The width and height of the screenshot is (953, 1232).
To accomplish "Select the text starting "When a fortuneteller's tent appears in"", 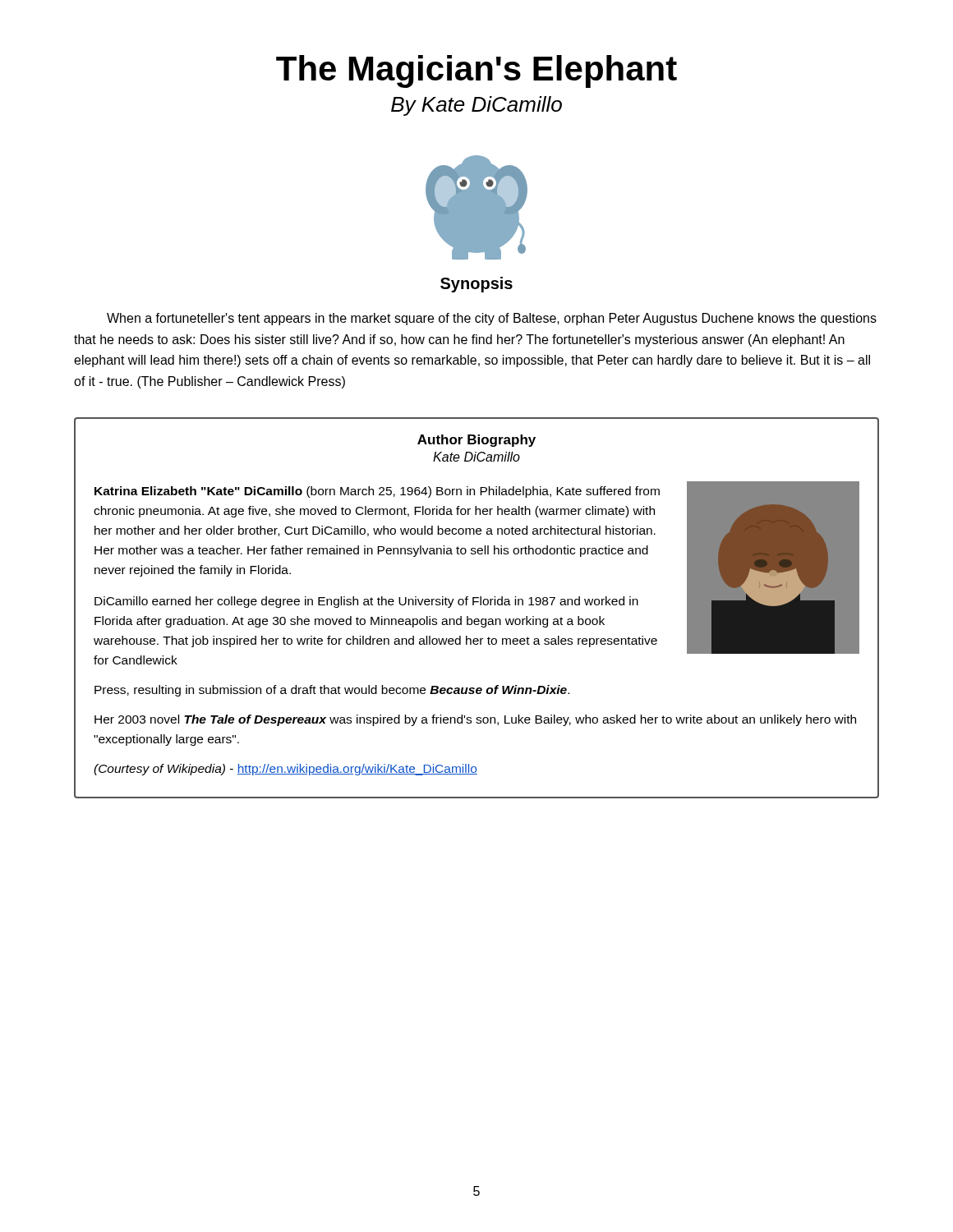I will (475, 350).
